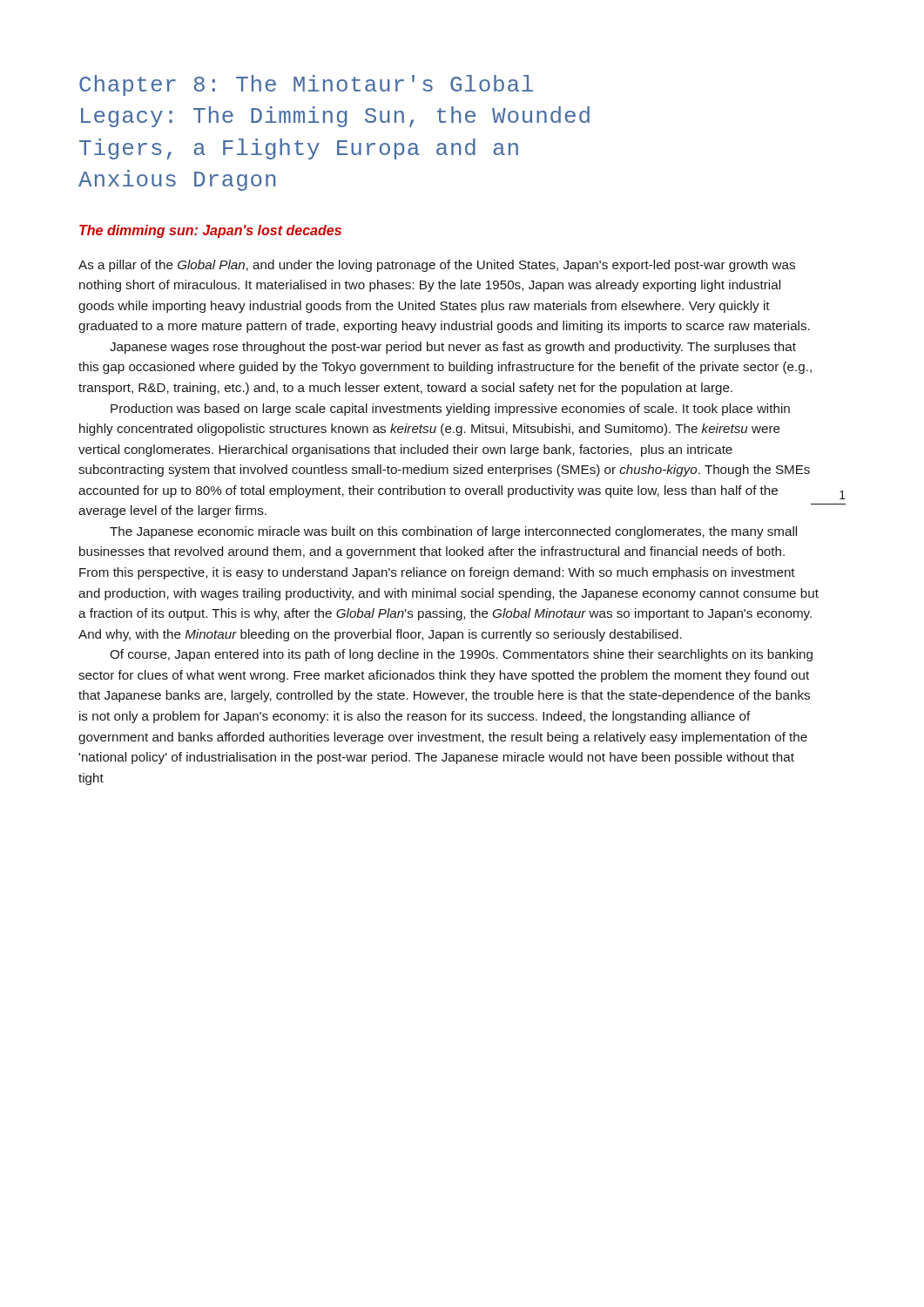
Task: Navigate to the text starting "Production was based on large scale"
Action: tap(449, 459)
